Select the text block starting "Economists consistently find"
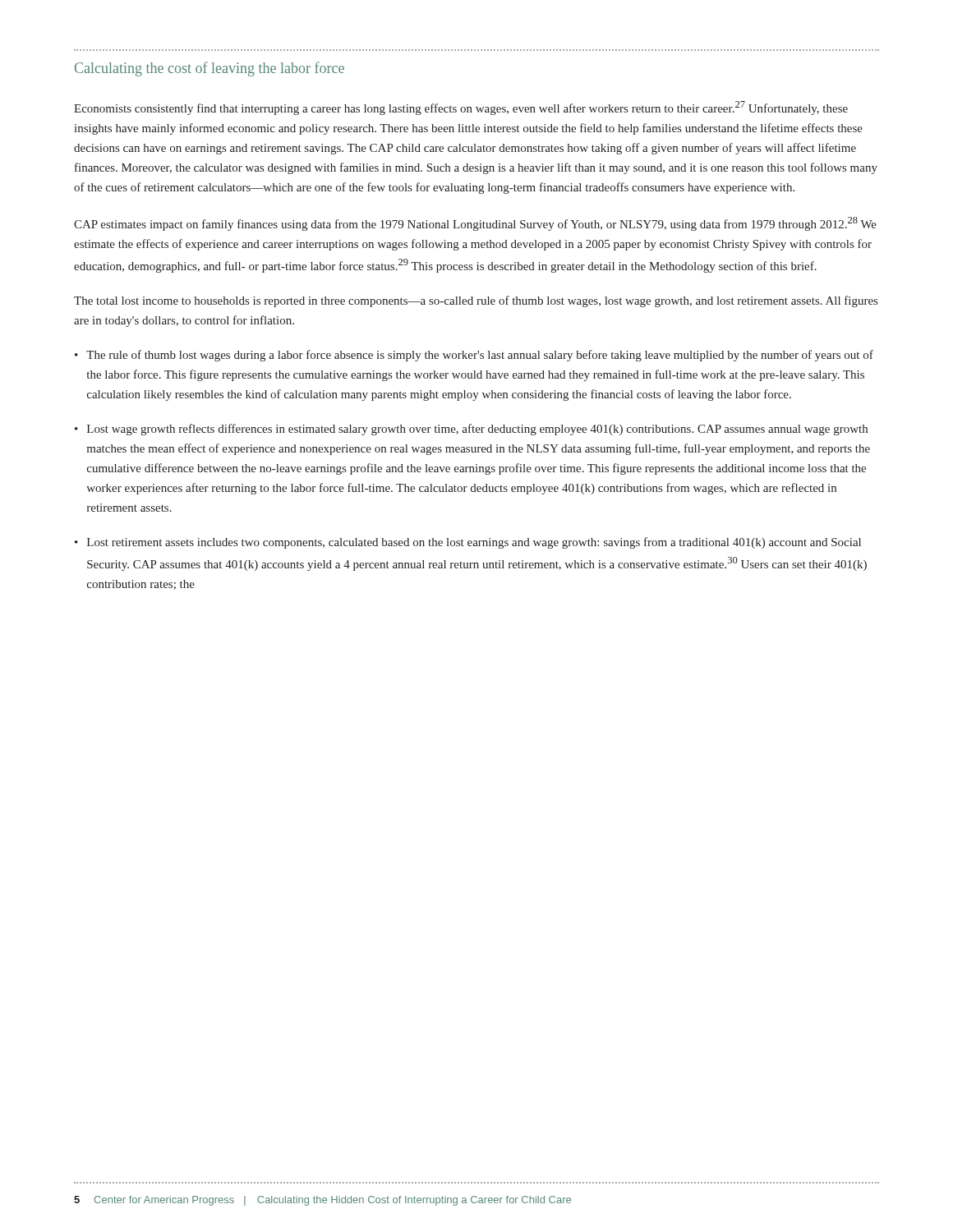The image size is (953, 1232). click(x=476, y=147)
